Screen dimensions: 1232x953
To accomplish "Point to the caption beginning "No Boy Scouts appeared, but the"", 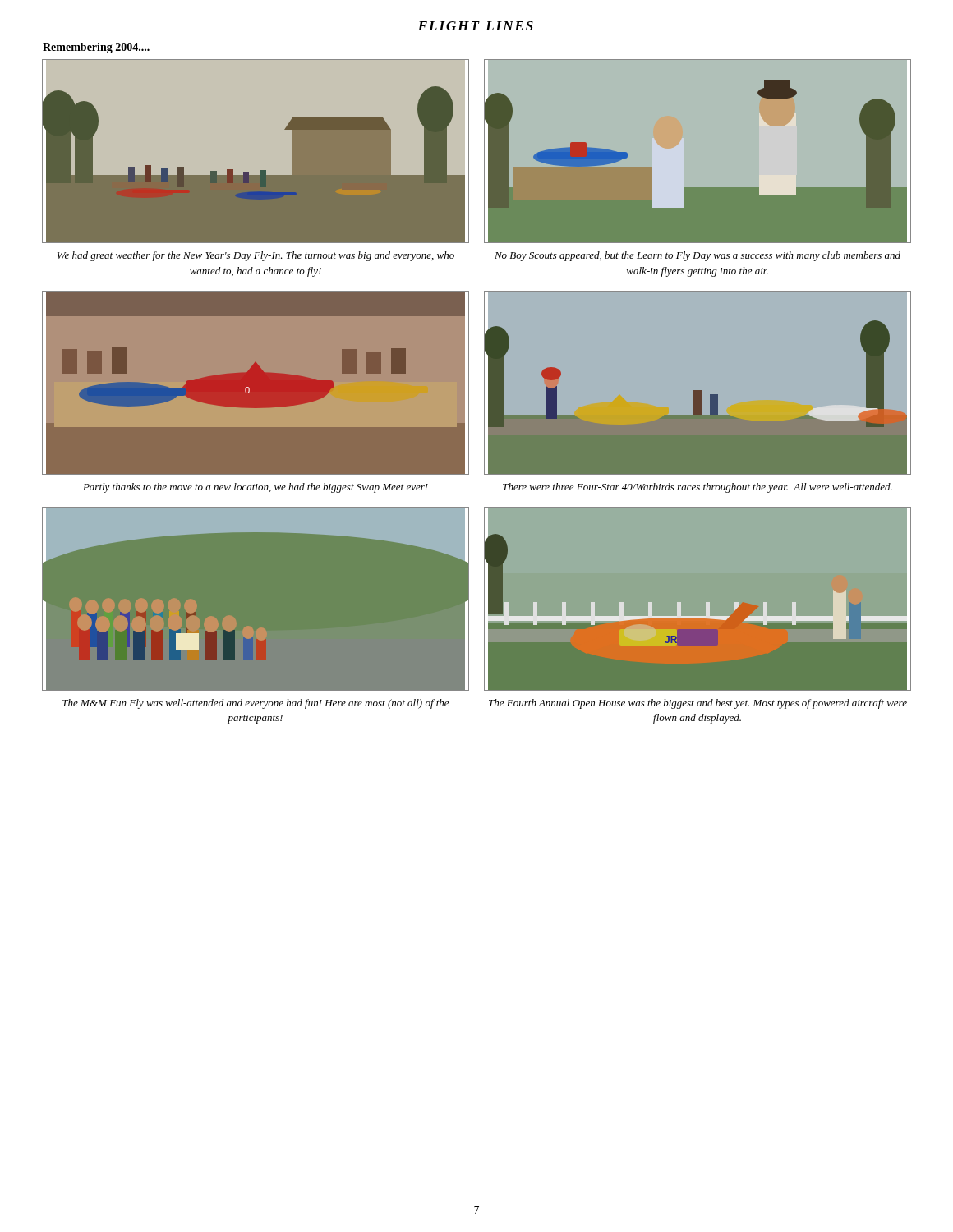I will (698, 263).
